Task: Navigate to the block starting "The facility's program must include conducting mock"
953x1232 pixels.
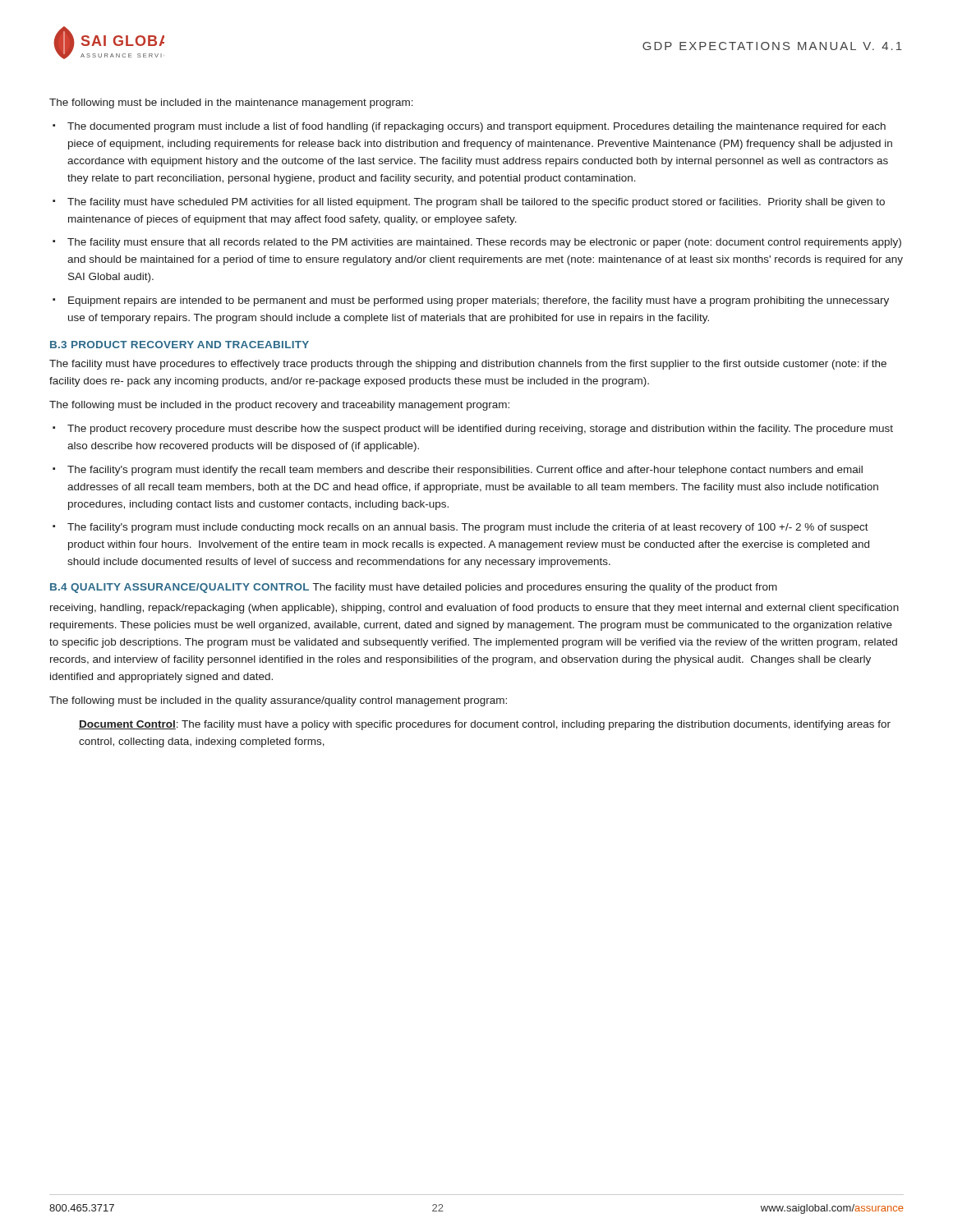Action: pyautogui.click(x=469, y=544)
